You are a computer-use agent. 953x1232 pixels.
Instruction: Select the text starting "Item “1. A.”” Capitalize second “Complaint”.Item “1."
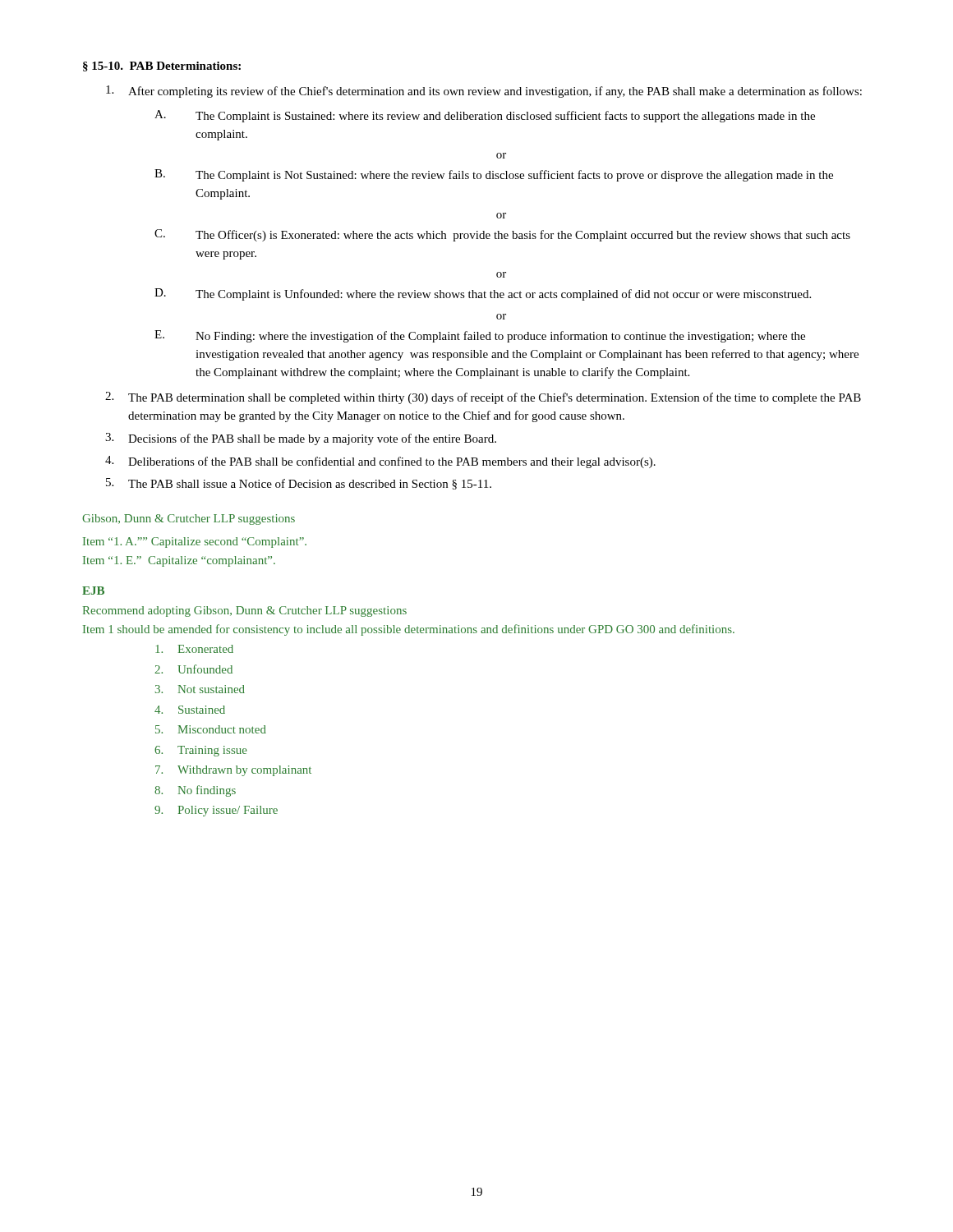pyautogui.click(x=195, y=551)
